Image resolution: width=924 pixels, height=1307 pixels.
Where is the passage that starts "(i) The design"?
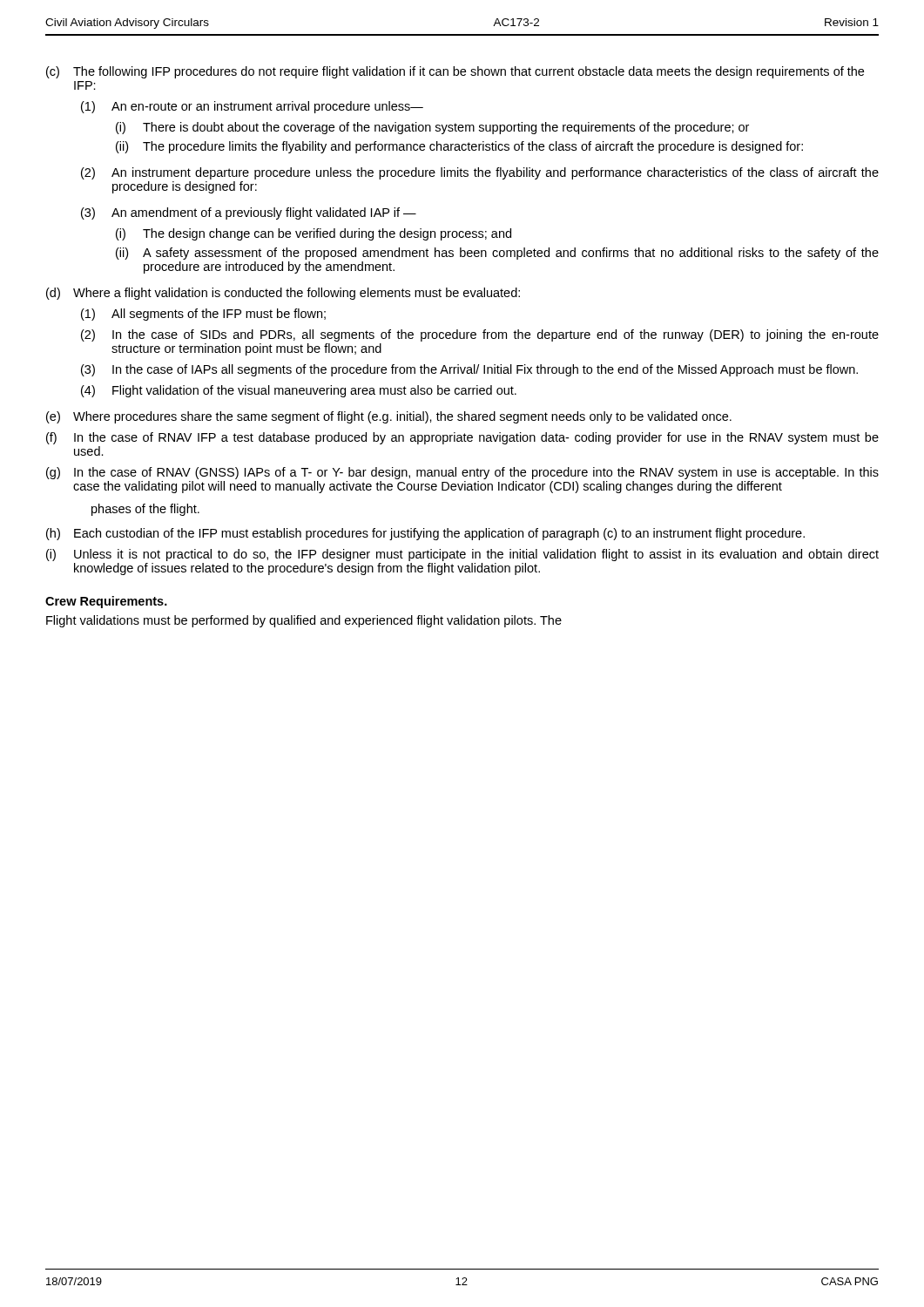point(497,233)
